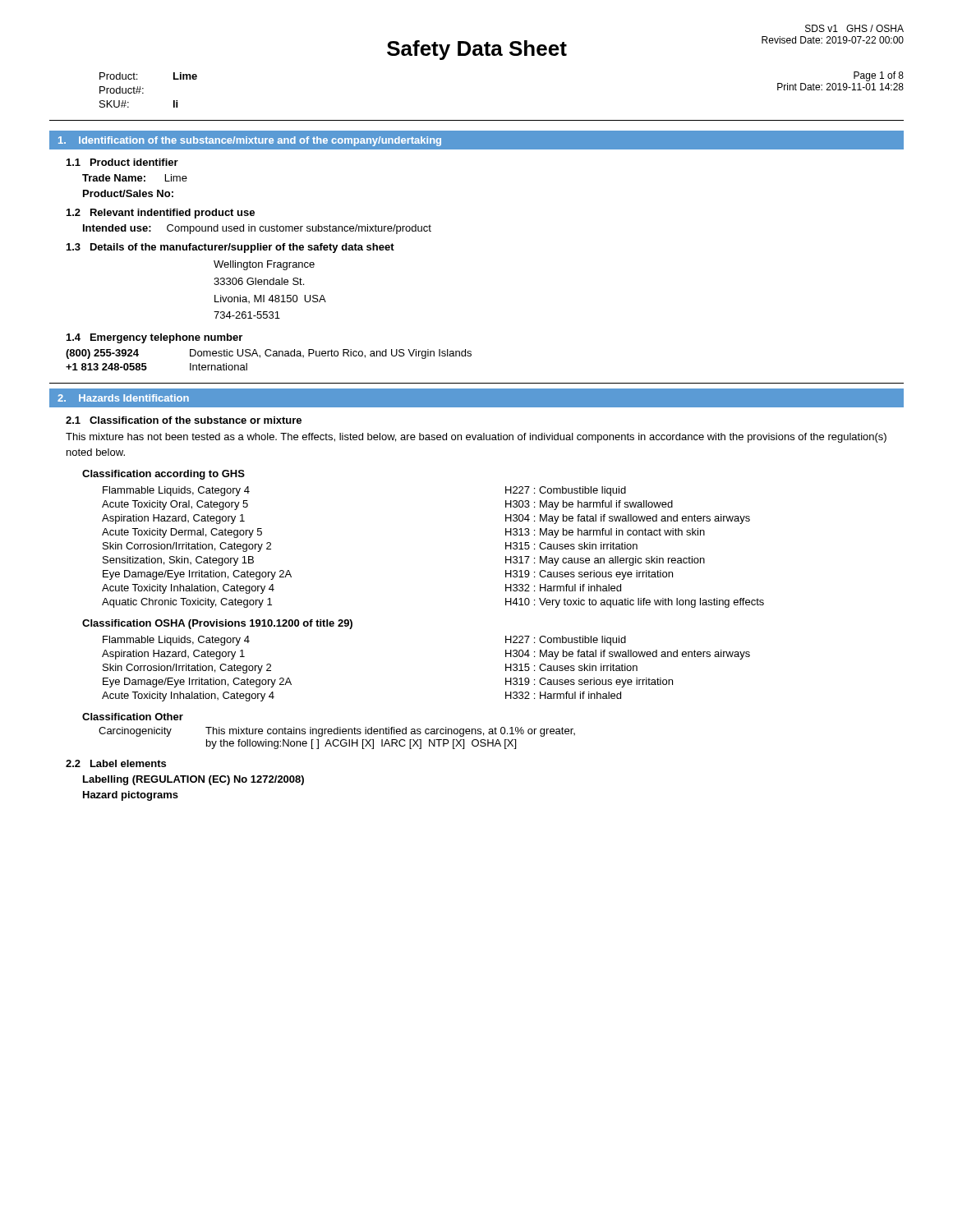Navigate to the element starting "2.1 Classification of"
This screenshot has width=953, height=1232.
pos(184,420)
